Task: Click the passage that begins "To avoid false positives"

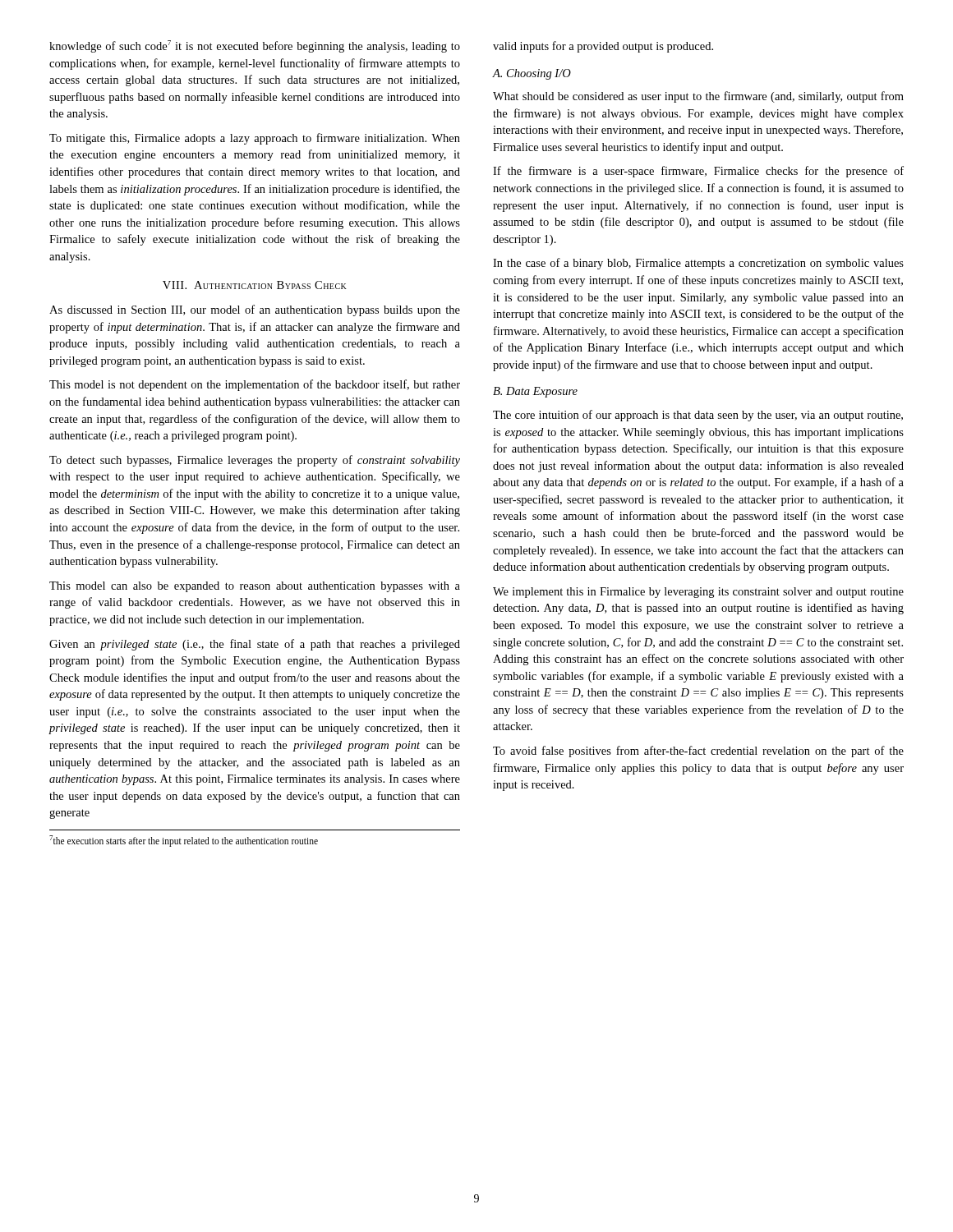Action: pos(698,768)
